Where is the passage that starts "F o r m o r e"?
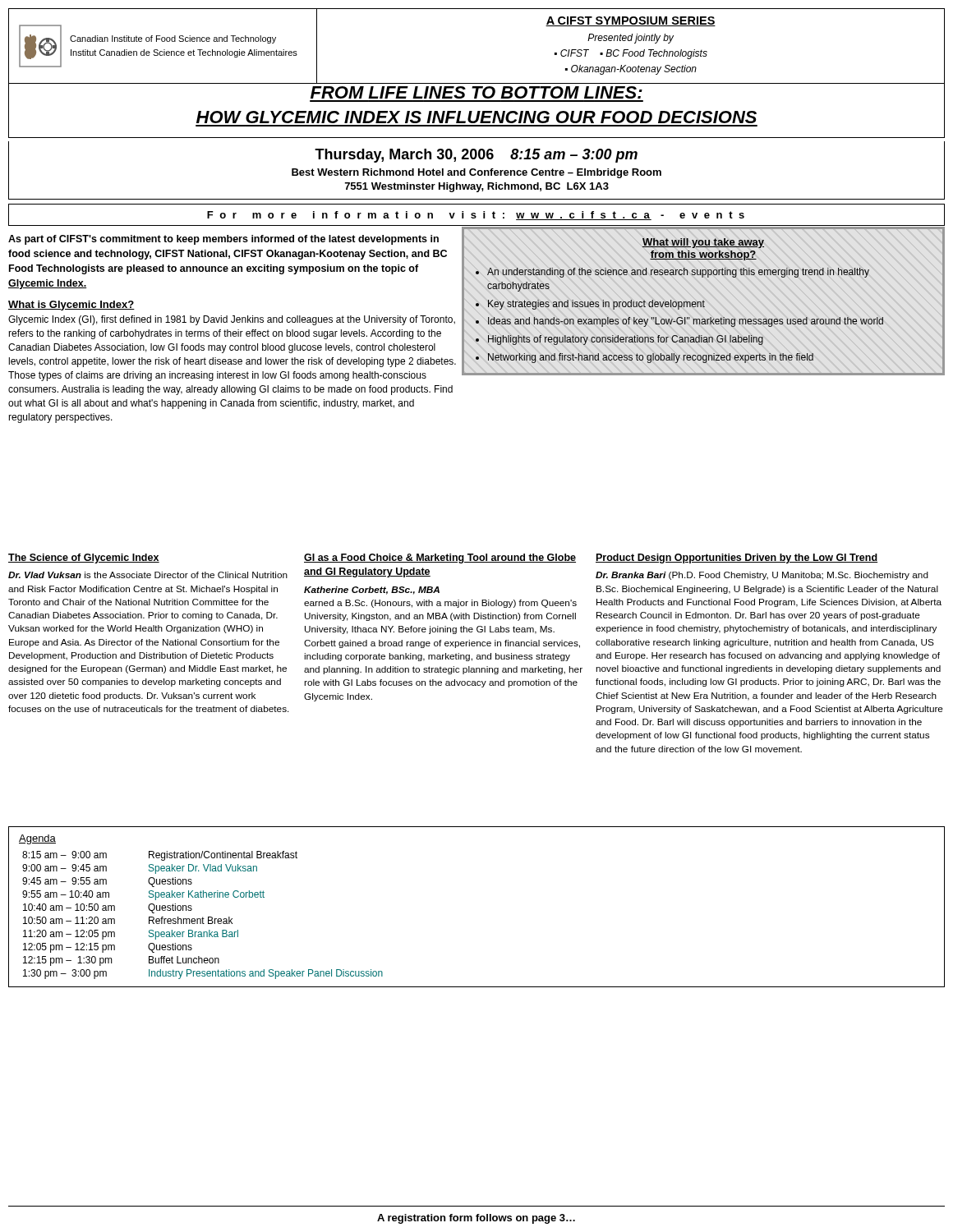Viewport: 953px width, 1232px height. click(x=476, y=215)
